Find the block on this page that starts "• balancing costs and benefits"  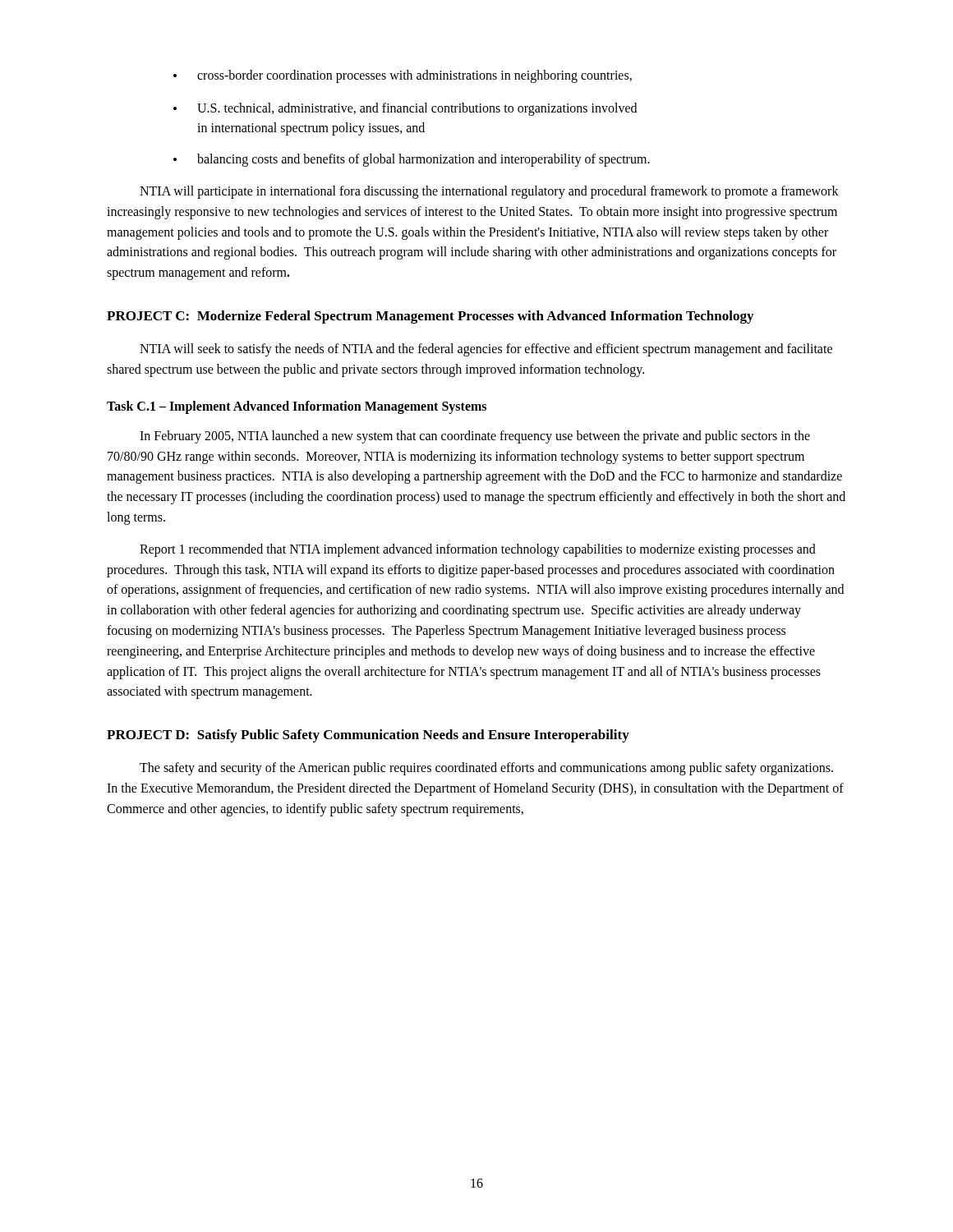pyautogui.click(x=509, y=160)
